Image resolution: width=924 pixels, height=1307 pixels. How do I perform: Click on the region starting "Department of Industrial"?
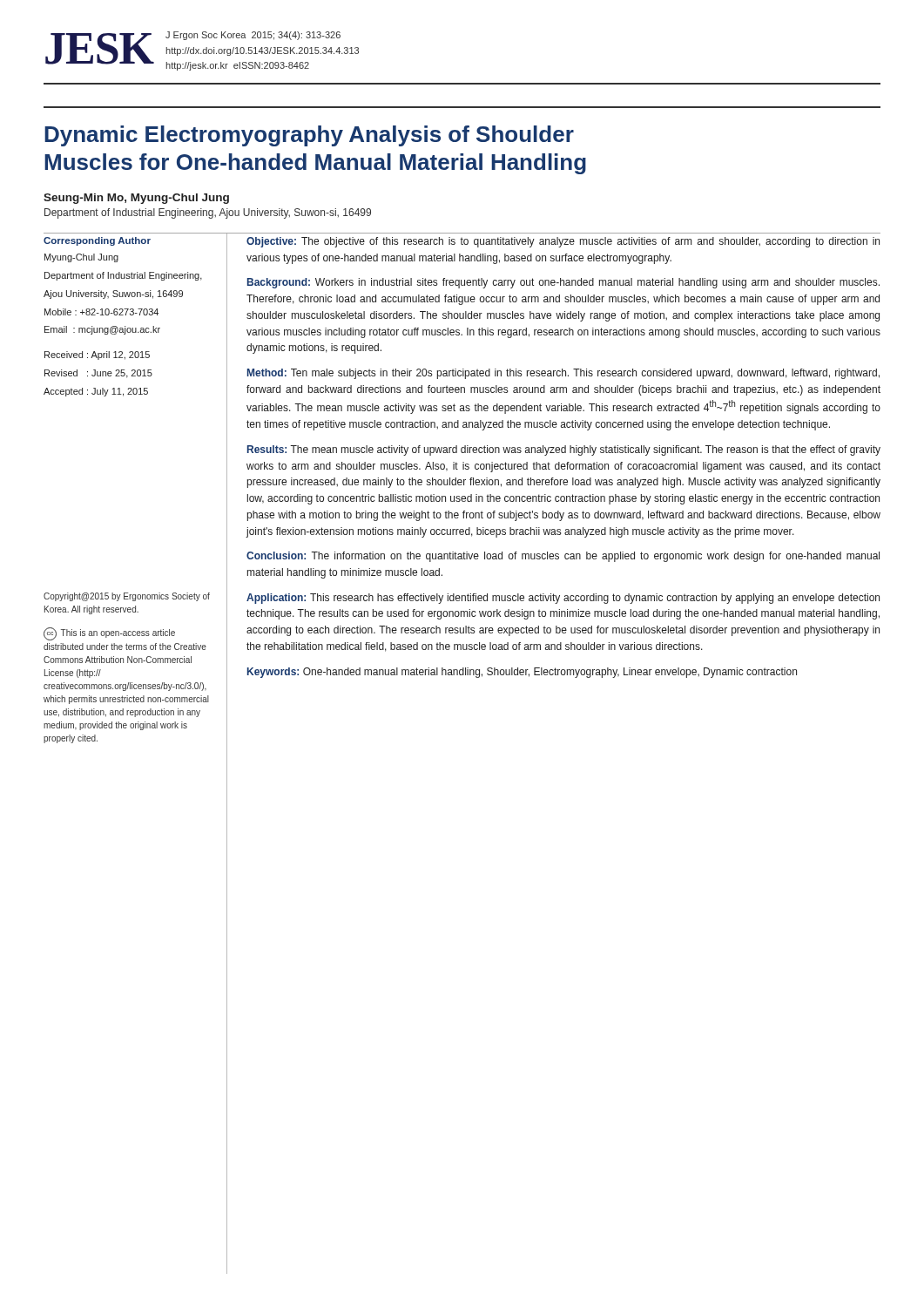(x=208, y=212)
